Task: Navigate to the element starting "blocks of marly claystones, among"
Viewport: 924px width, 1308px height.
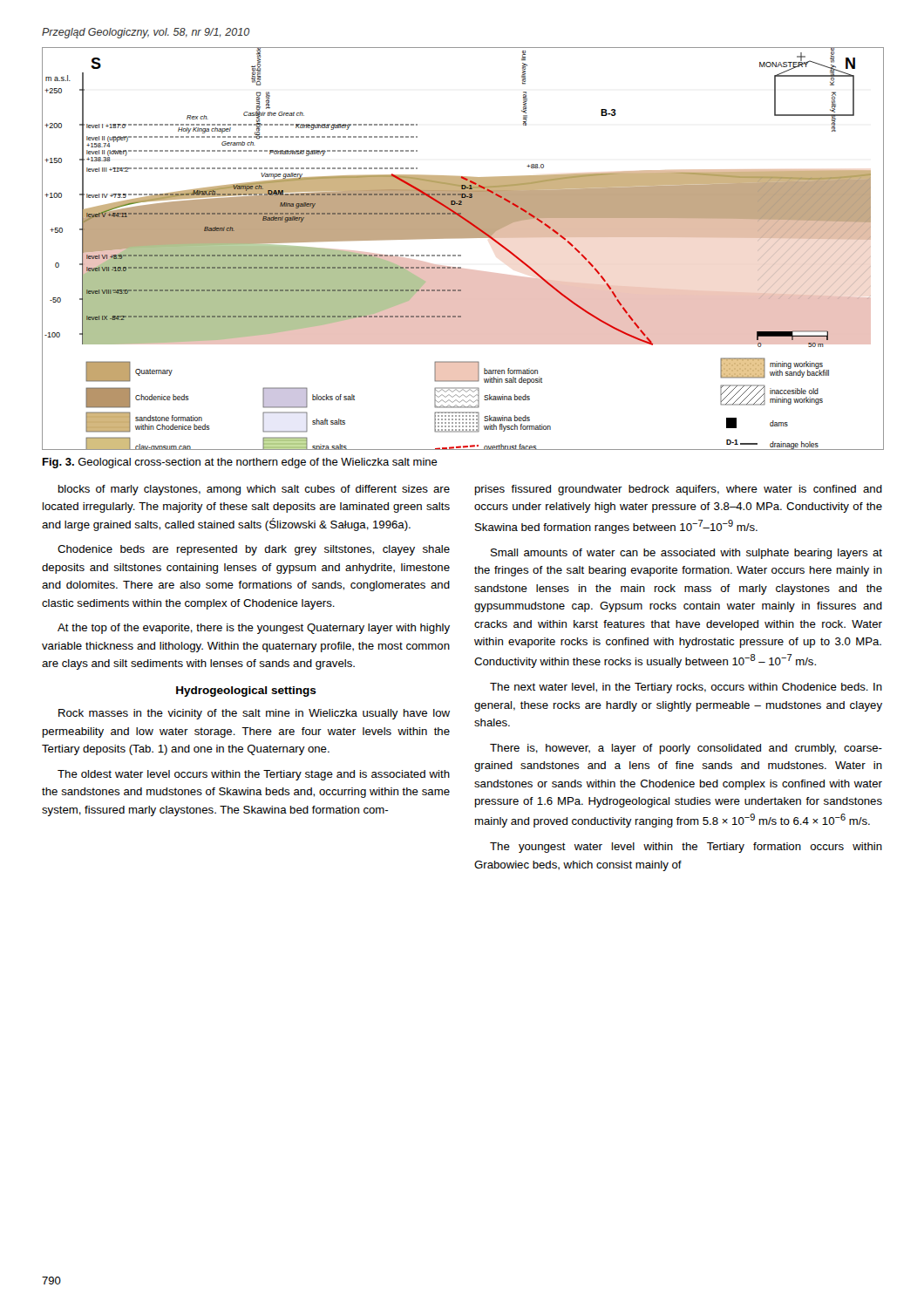Action: tap(246, 577)
